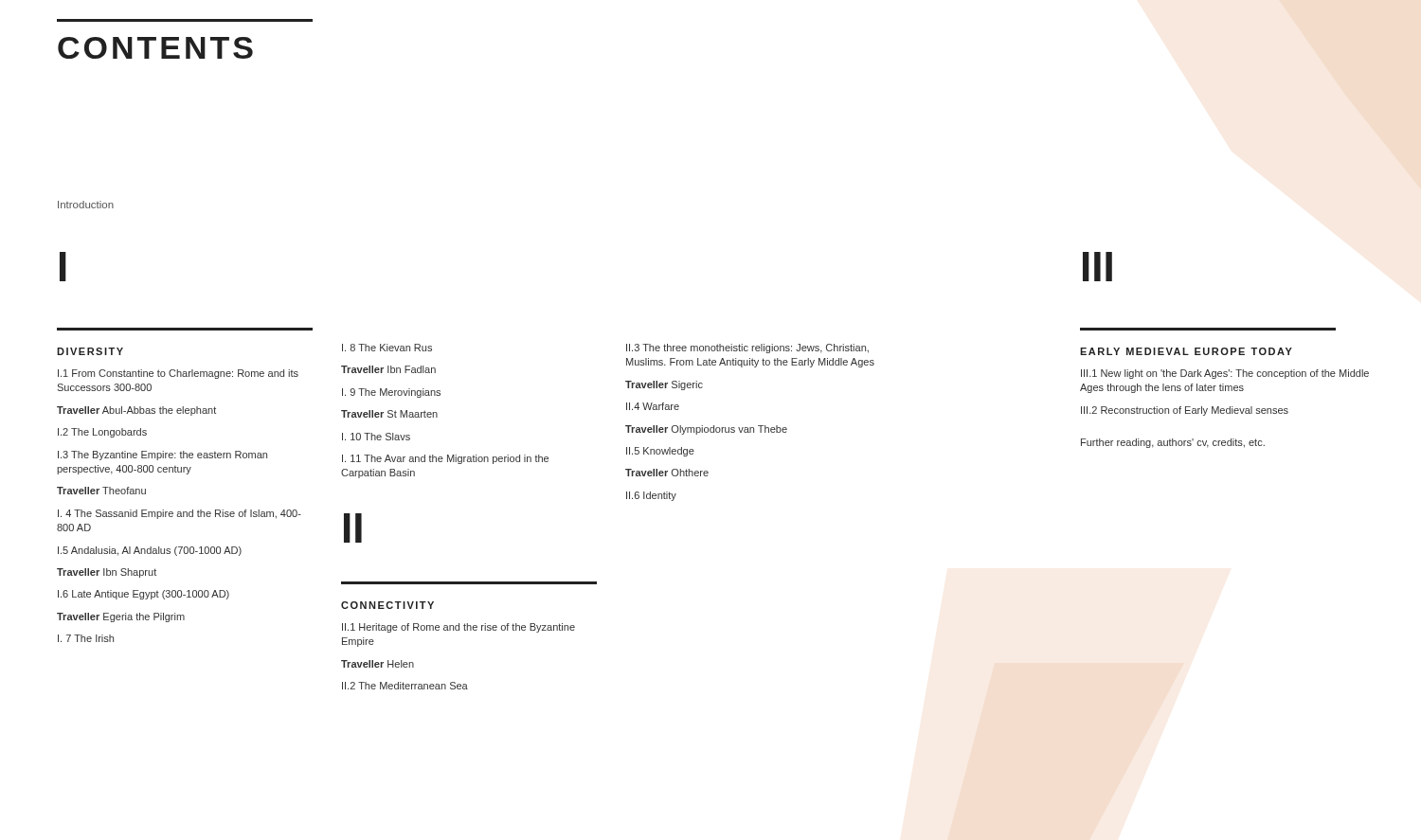
Task: Find the block on this page that starts "II.3 The three monotheistic religions: Jews, Christian, Muslims."
Action: [750, 355]
